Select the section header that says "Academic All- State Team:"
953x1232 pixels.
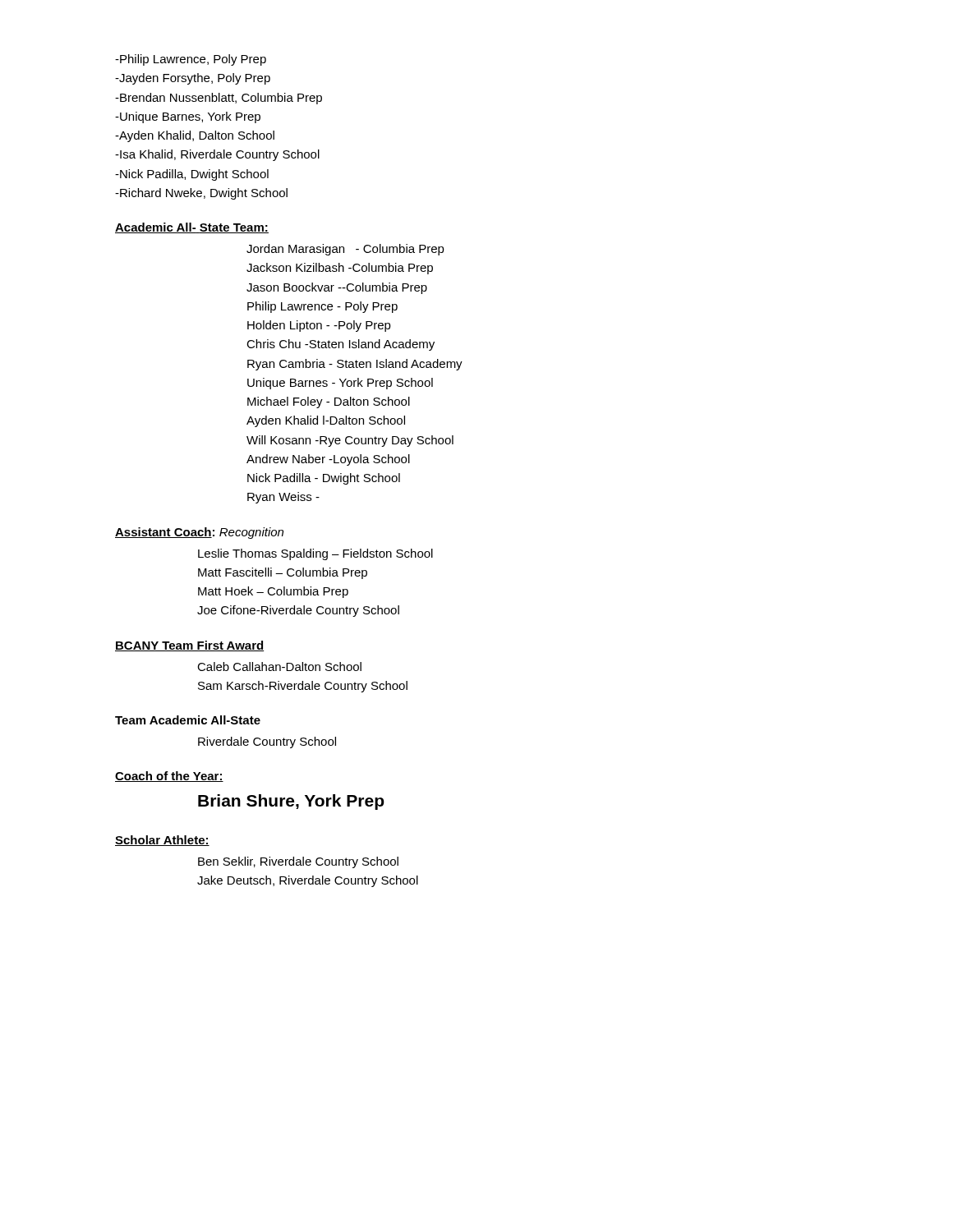point(192,227)
